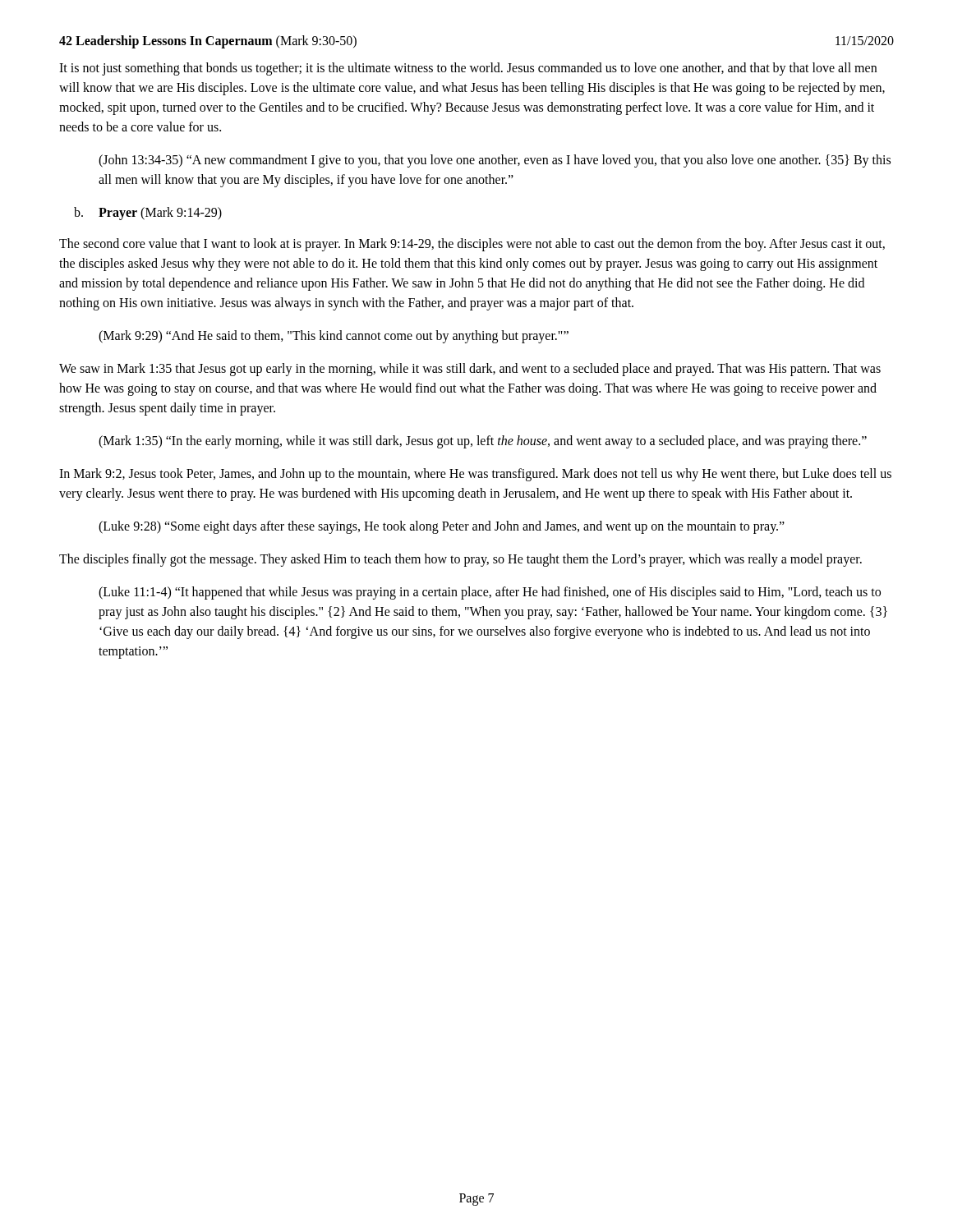Find the passage starting "We saw in Mark"
This screenshot has height=1232, width=953.
[470, 388]
